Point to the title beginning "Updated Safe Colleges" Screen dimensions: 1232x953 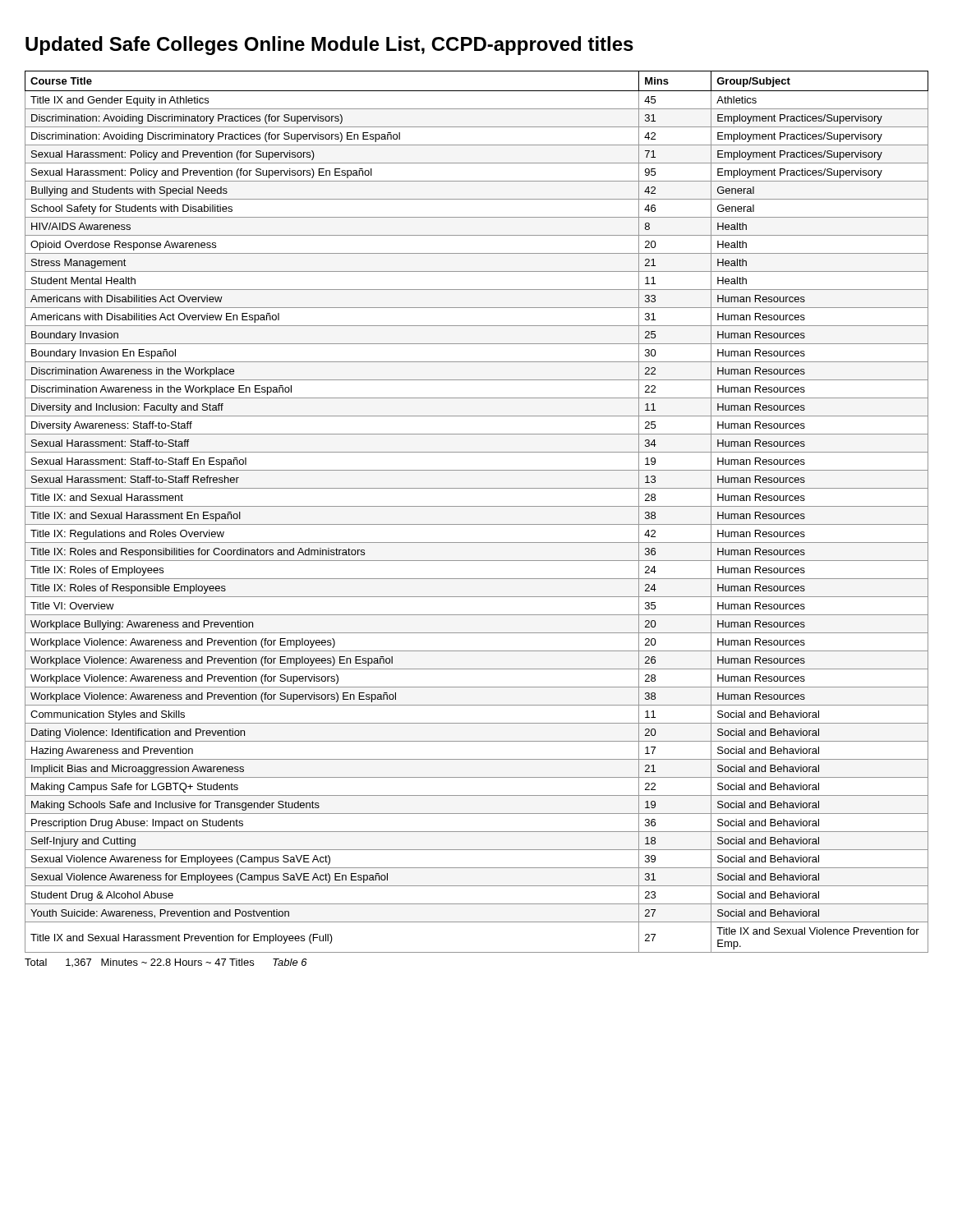tap(476, 44)
